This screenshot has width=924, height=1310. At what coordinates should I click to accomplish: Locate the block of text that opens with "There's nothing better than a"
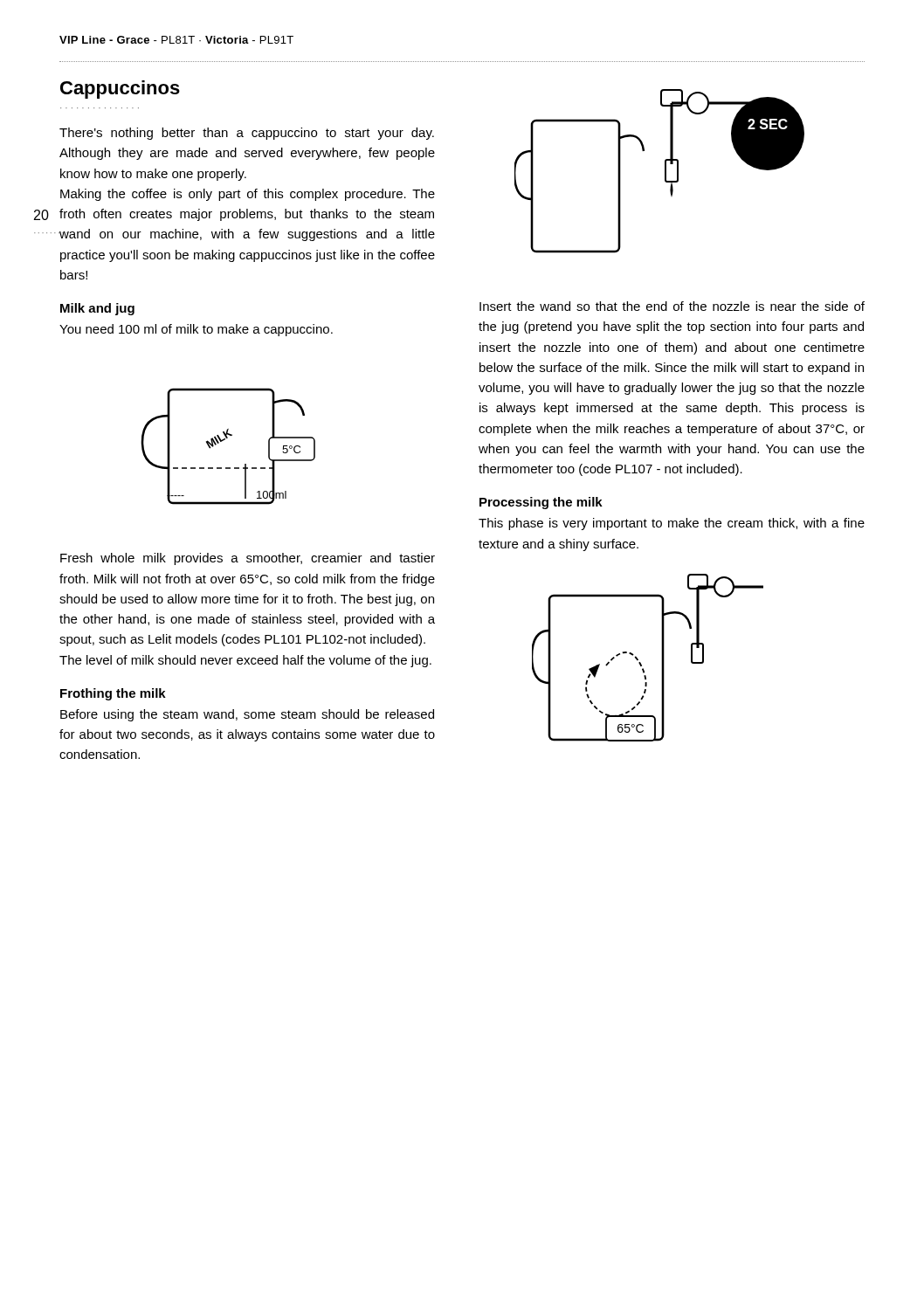point(247,203)
